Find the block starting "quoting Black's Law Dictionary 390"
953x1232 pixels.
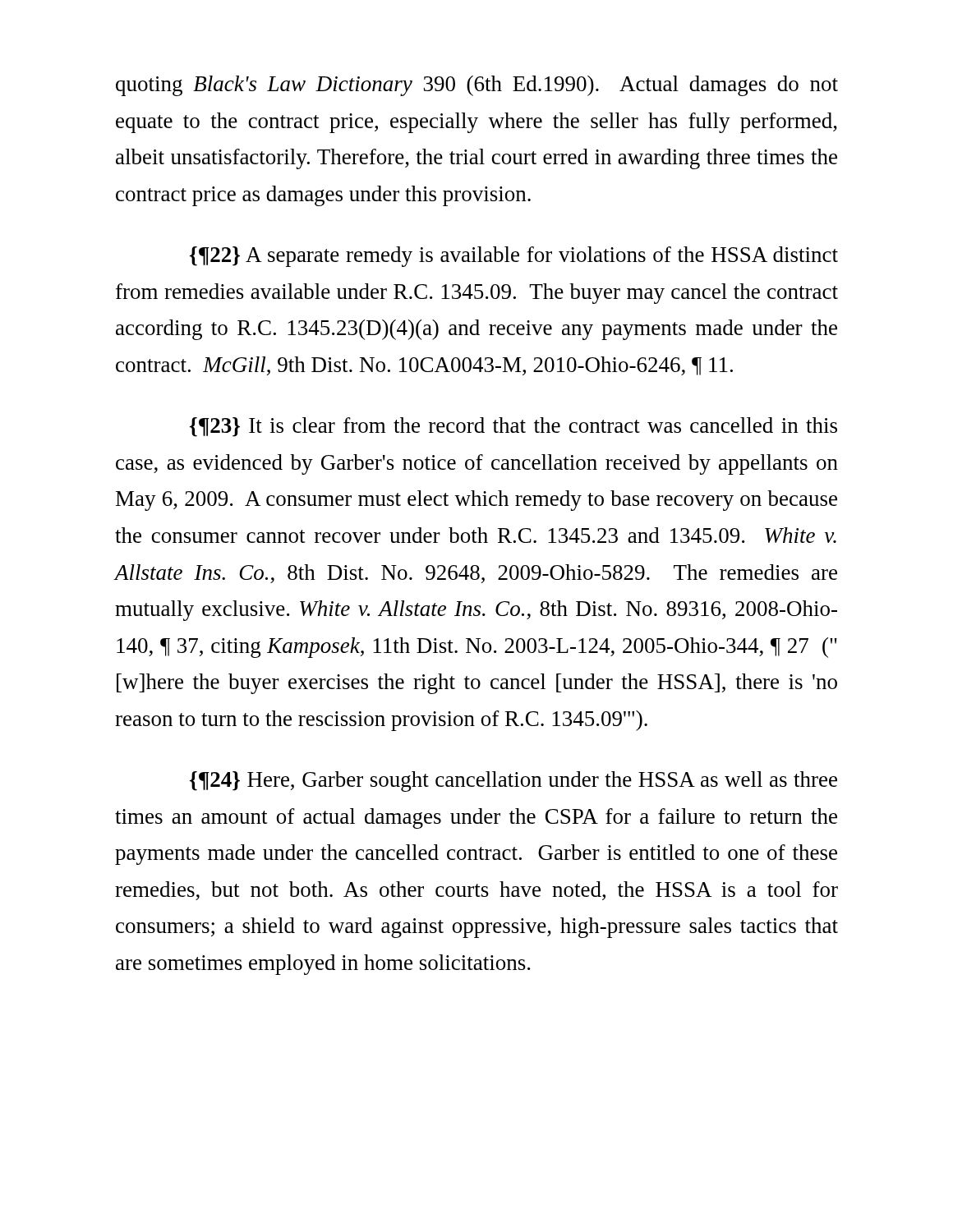pyautogui.click(x=476, y=139)
